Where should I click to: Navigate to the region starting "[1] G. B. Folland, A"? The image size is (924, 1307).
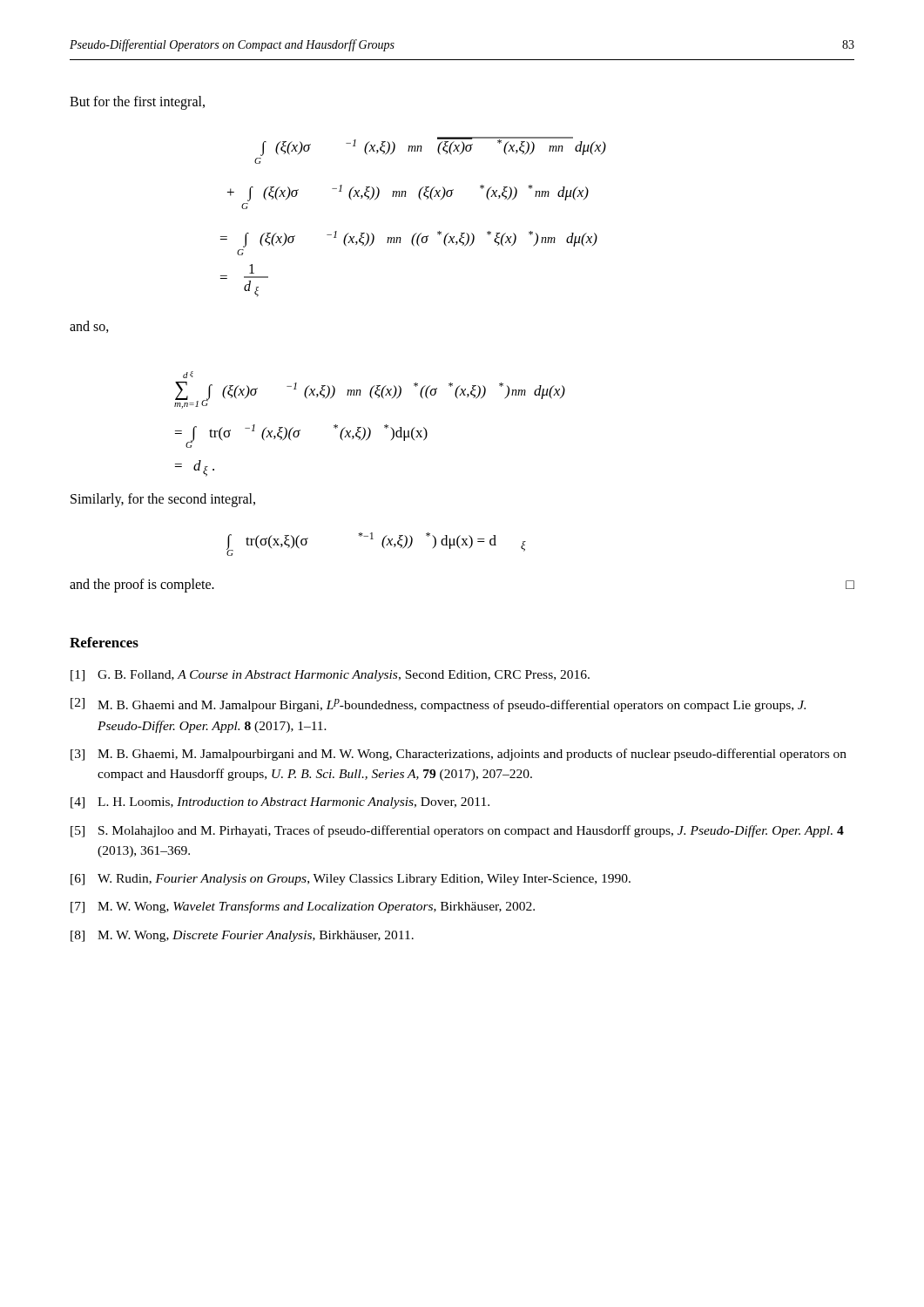tap(462, 674)
